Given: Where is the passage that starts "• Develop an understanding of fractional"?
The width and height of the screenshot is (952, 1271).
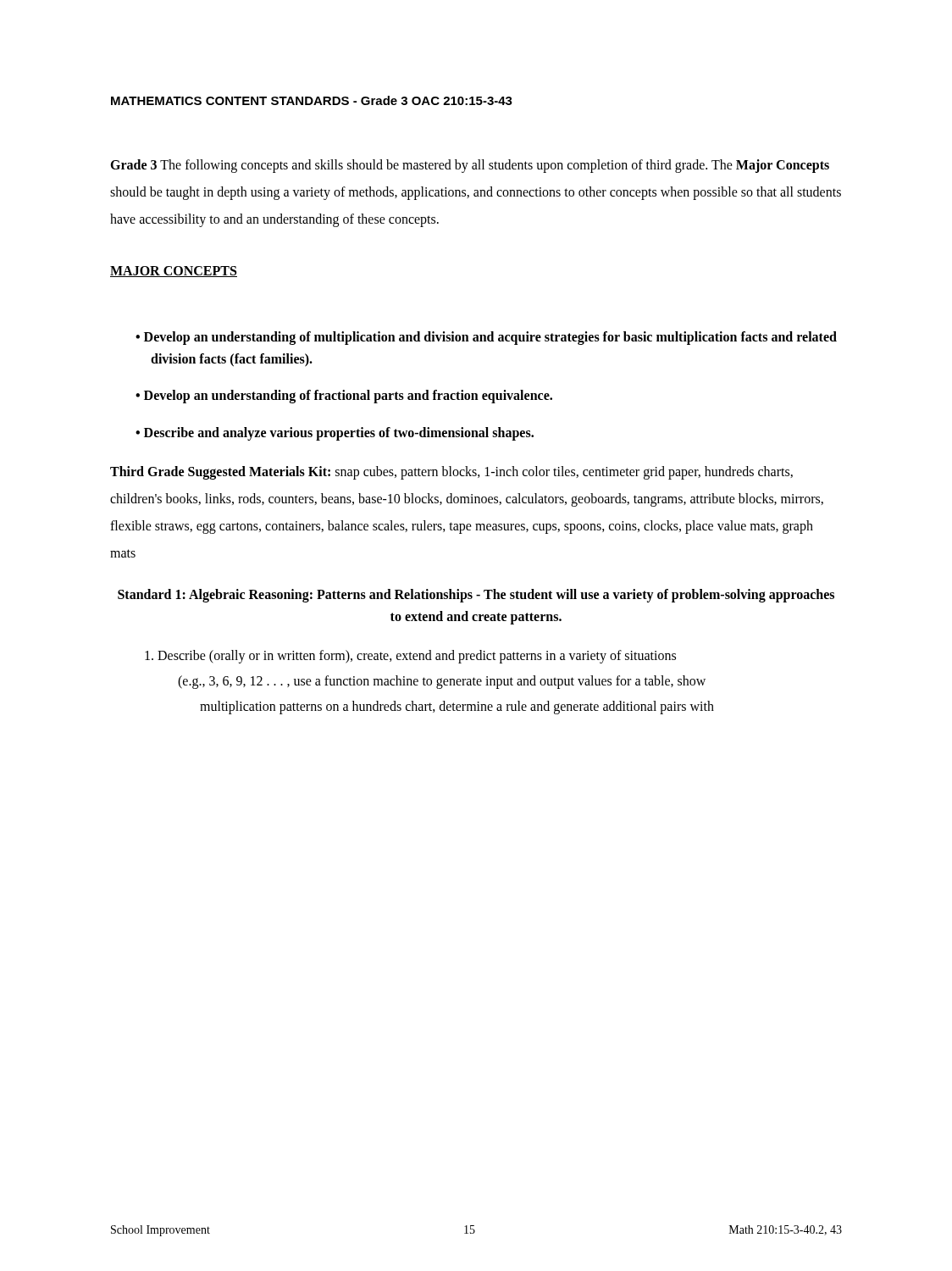Looking at the screenshot, I should click(489, 396).
